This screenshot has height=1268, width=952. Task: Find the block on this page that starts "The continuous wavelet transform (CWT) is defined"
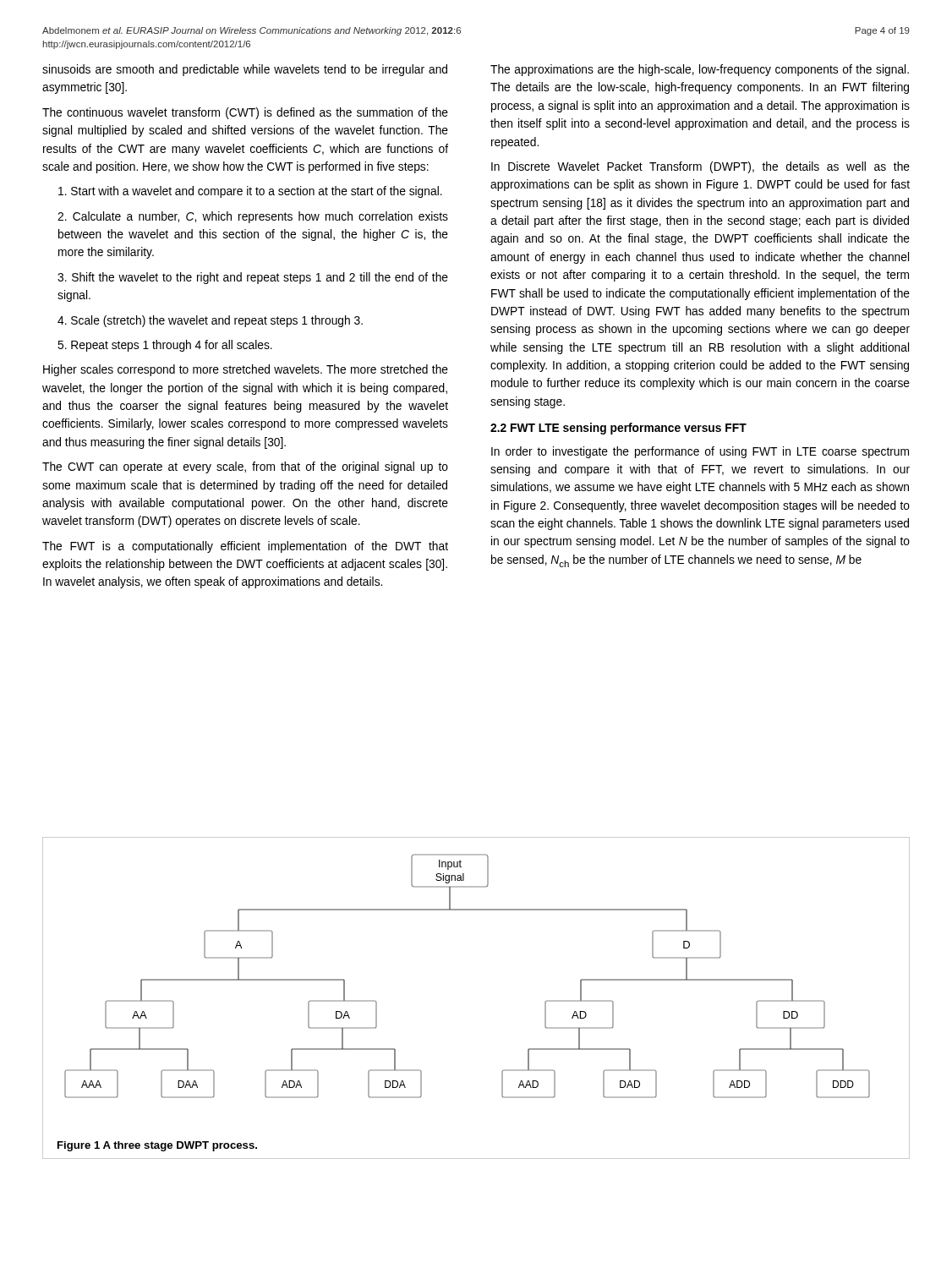(x=245, y=140)
